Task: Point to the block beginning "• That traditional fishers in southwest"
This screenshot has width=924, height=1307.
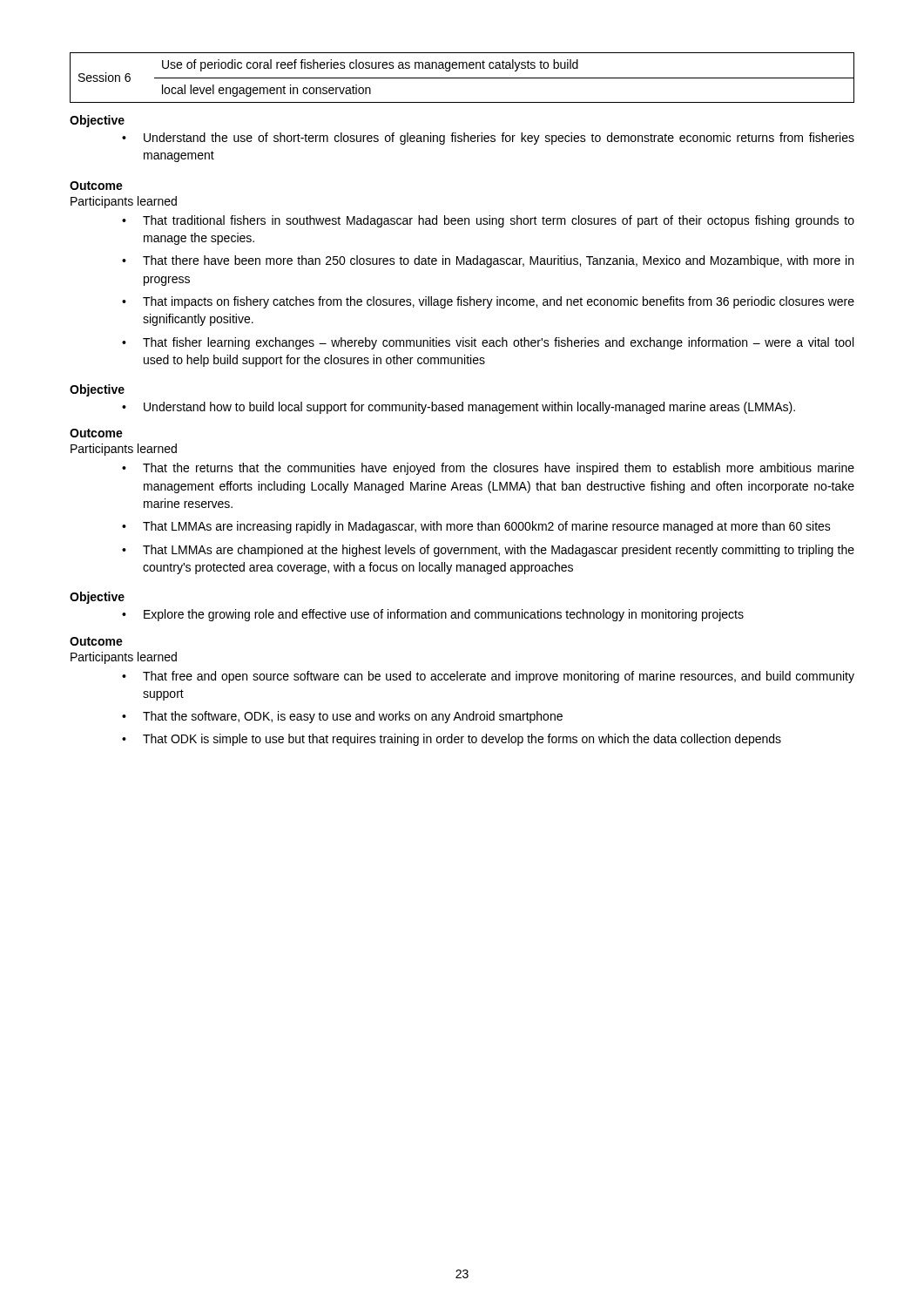Action: coord(479,229)
